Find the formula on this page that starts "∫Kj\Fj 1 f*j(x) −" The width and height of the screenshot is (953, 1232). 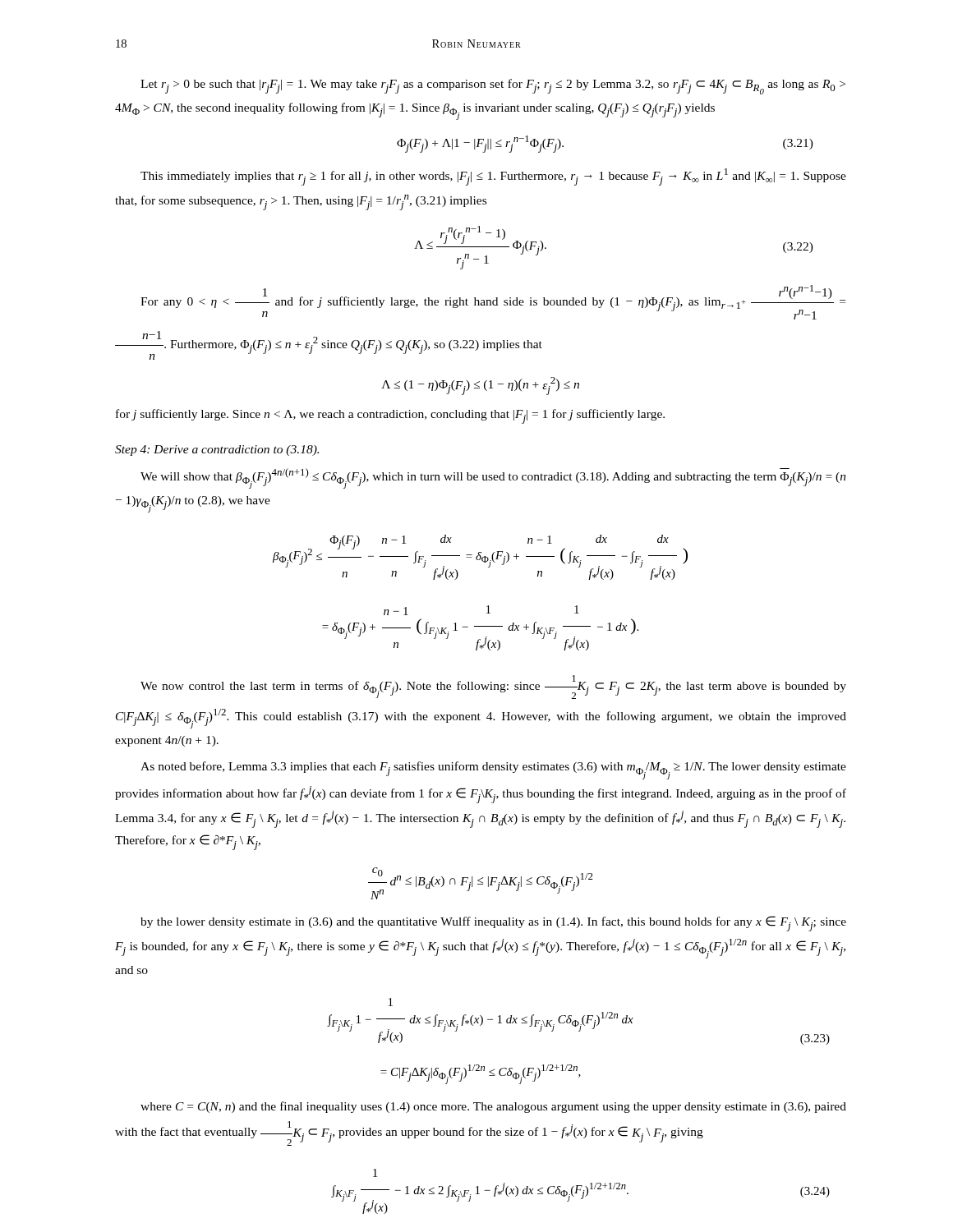[481, 1191]
